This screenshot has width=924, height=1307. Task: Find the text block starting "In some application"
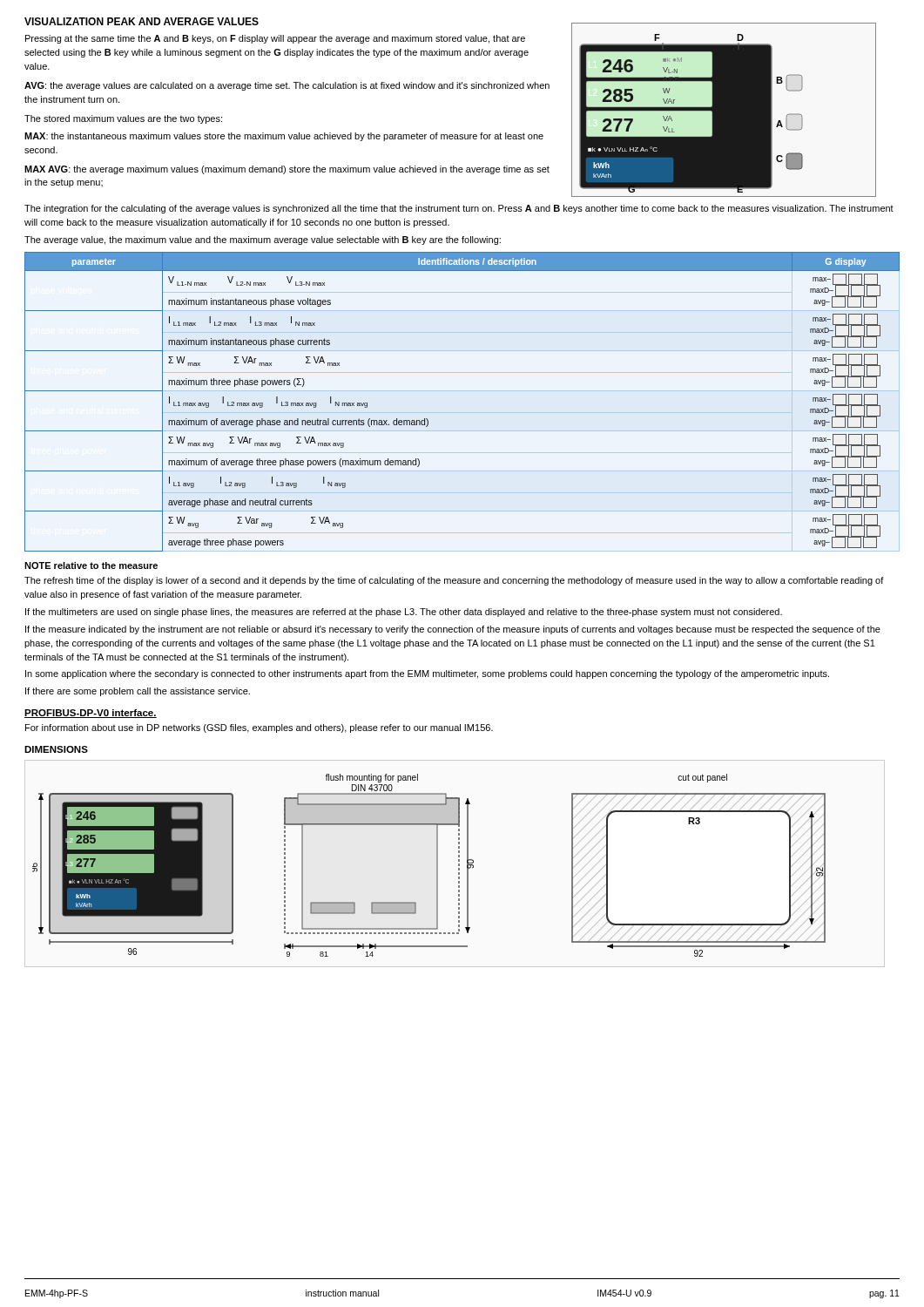pos(462,675)
